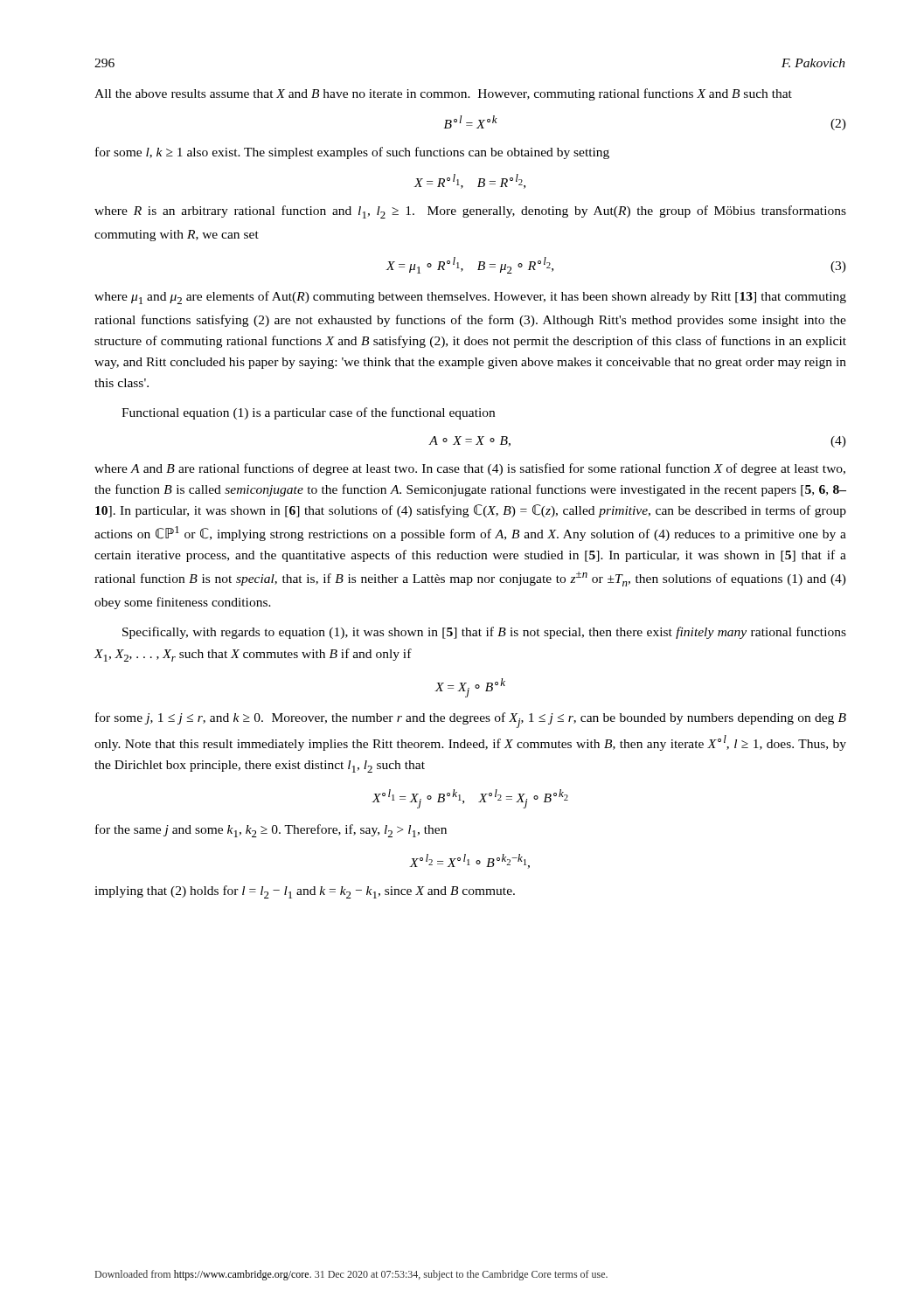Locate the text block that says "for some j,"

tap(470, 742)
